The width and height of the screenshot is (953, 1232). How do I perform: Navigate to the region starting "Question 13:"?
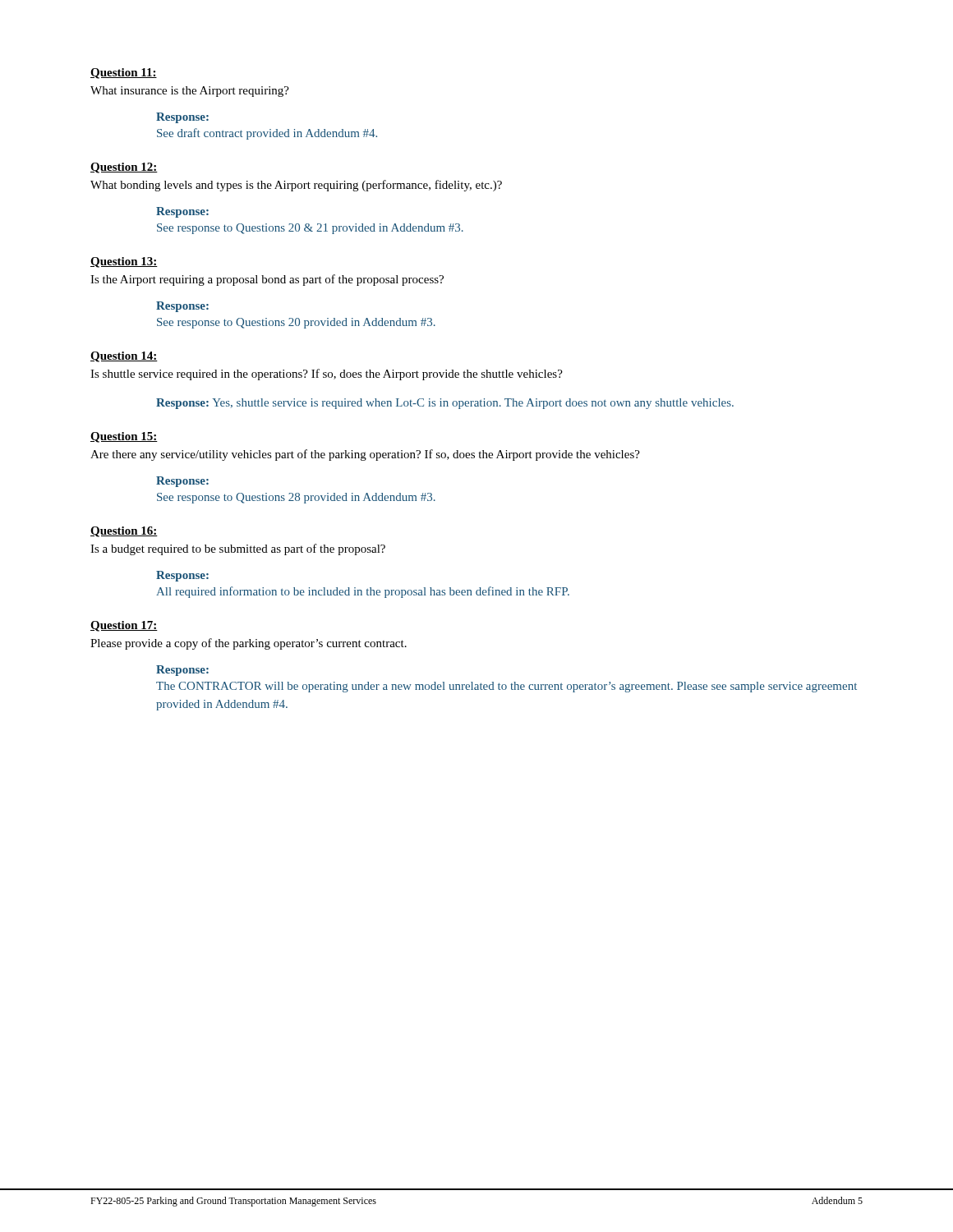click(124, 262)
